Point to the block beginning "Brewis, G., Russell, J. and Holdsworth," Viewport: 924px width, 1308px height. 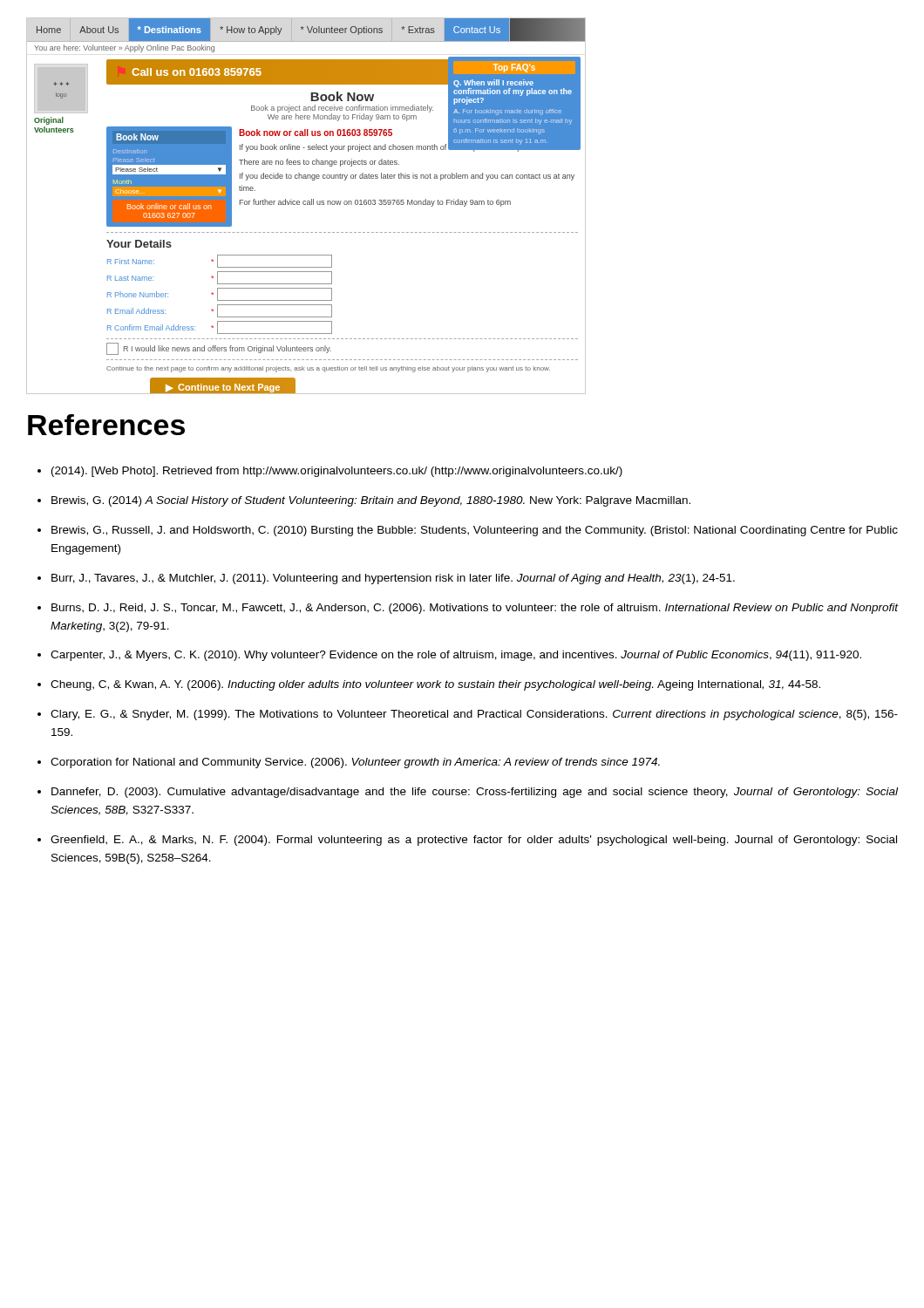pyautogui.click(x=474, y=539)
